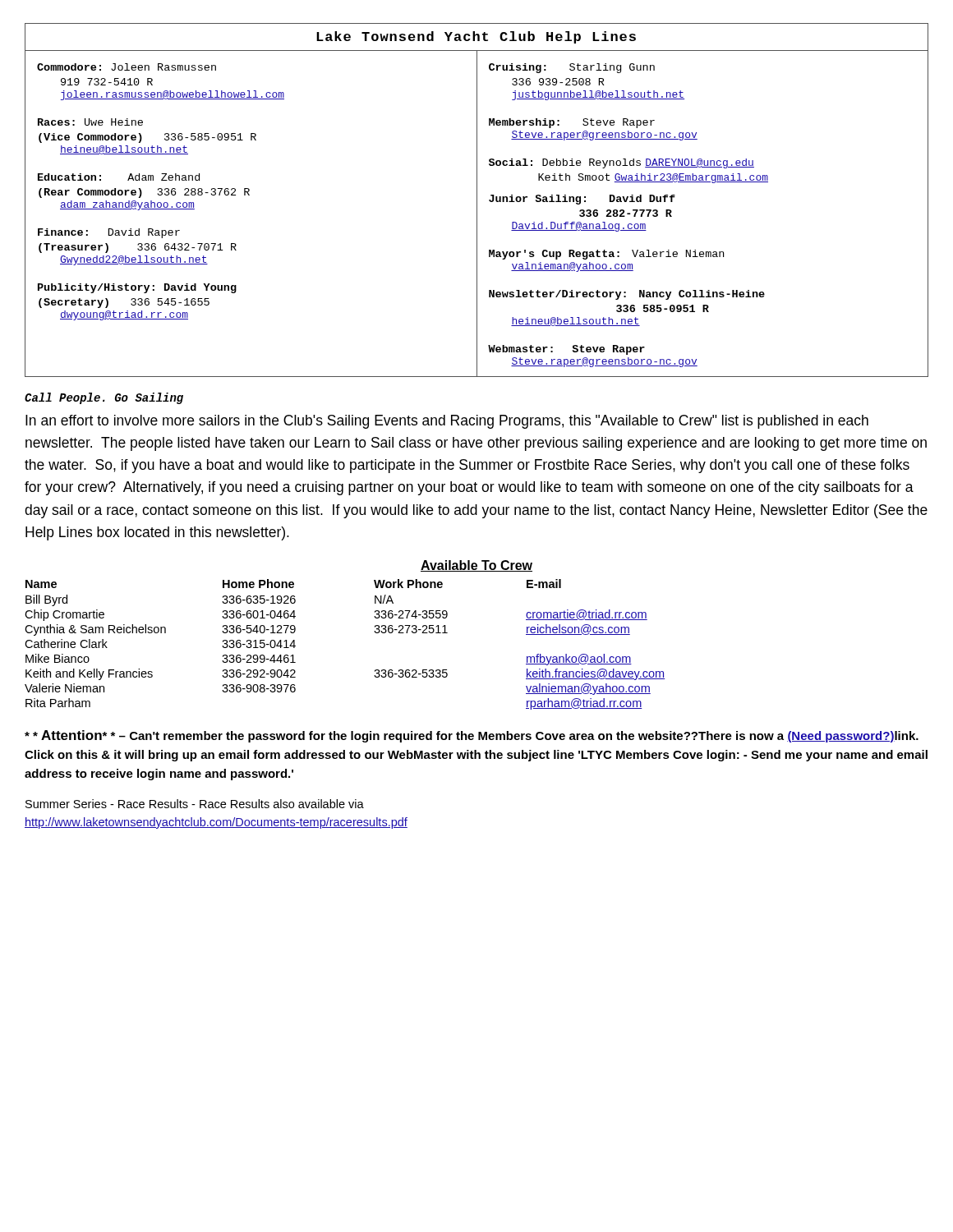Image resolution: width=953 pixels, height=1232 pixels.
Task: Point to the section header beginning "Call People. Go"
Action: (104, 398)
